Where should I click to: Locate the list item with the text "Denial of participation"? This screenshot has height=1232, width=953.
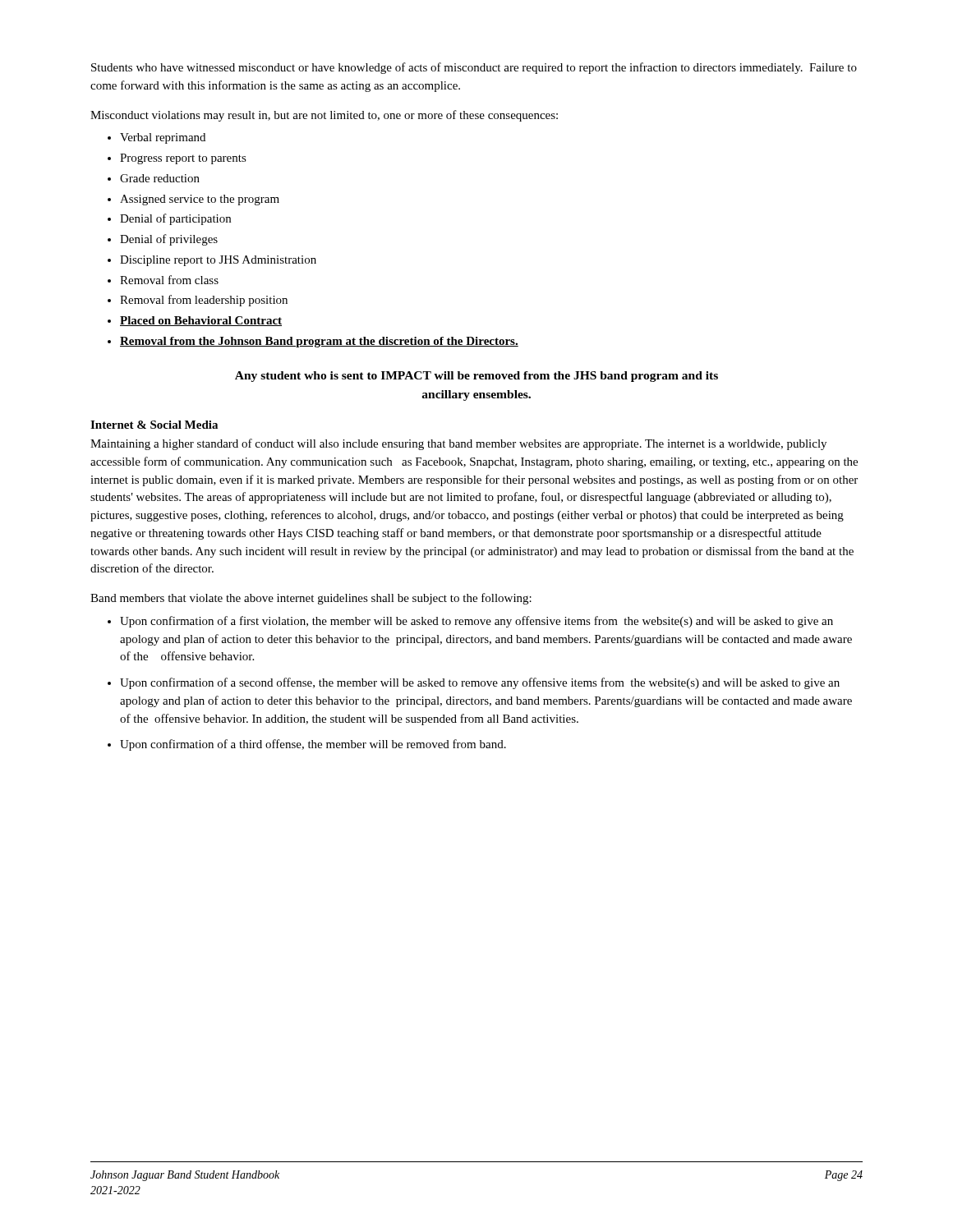175,219
